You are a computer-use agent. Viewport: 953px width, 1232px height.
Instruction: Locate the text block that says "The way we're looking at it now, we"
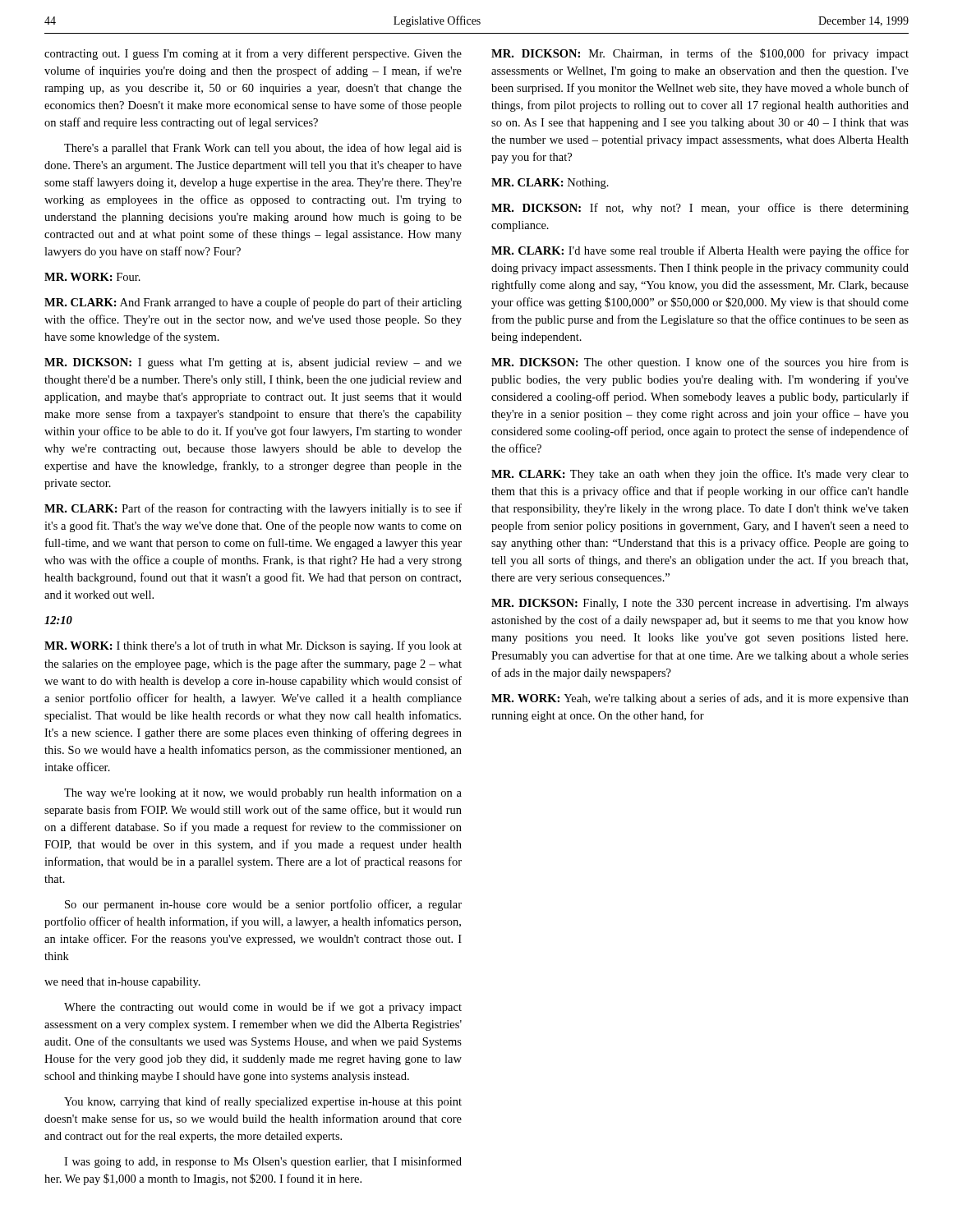[x=253, y=835]
